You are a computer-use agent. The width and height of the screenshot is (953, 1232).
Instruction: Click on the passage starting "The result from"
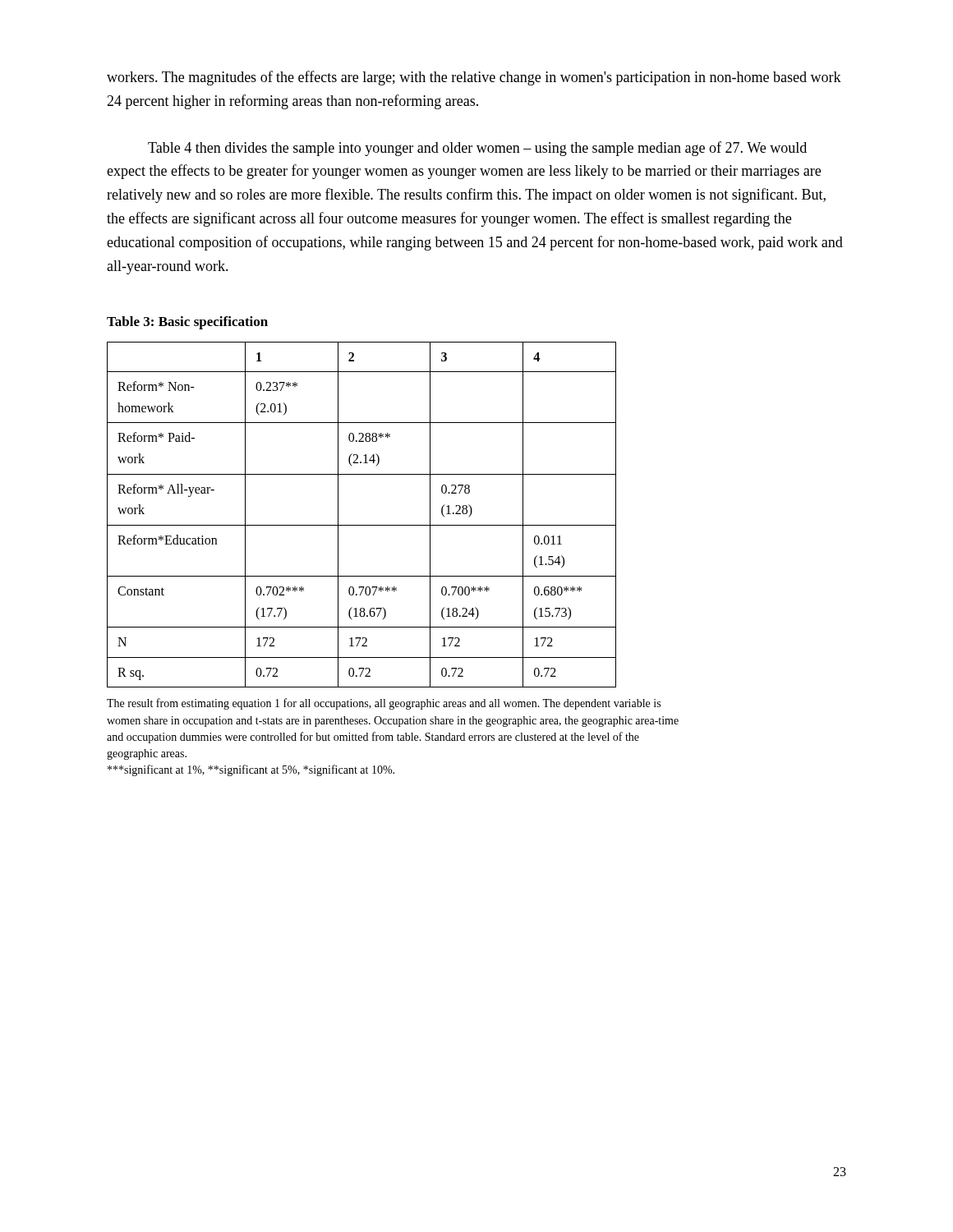click(x=393, y=737)
